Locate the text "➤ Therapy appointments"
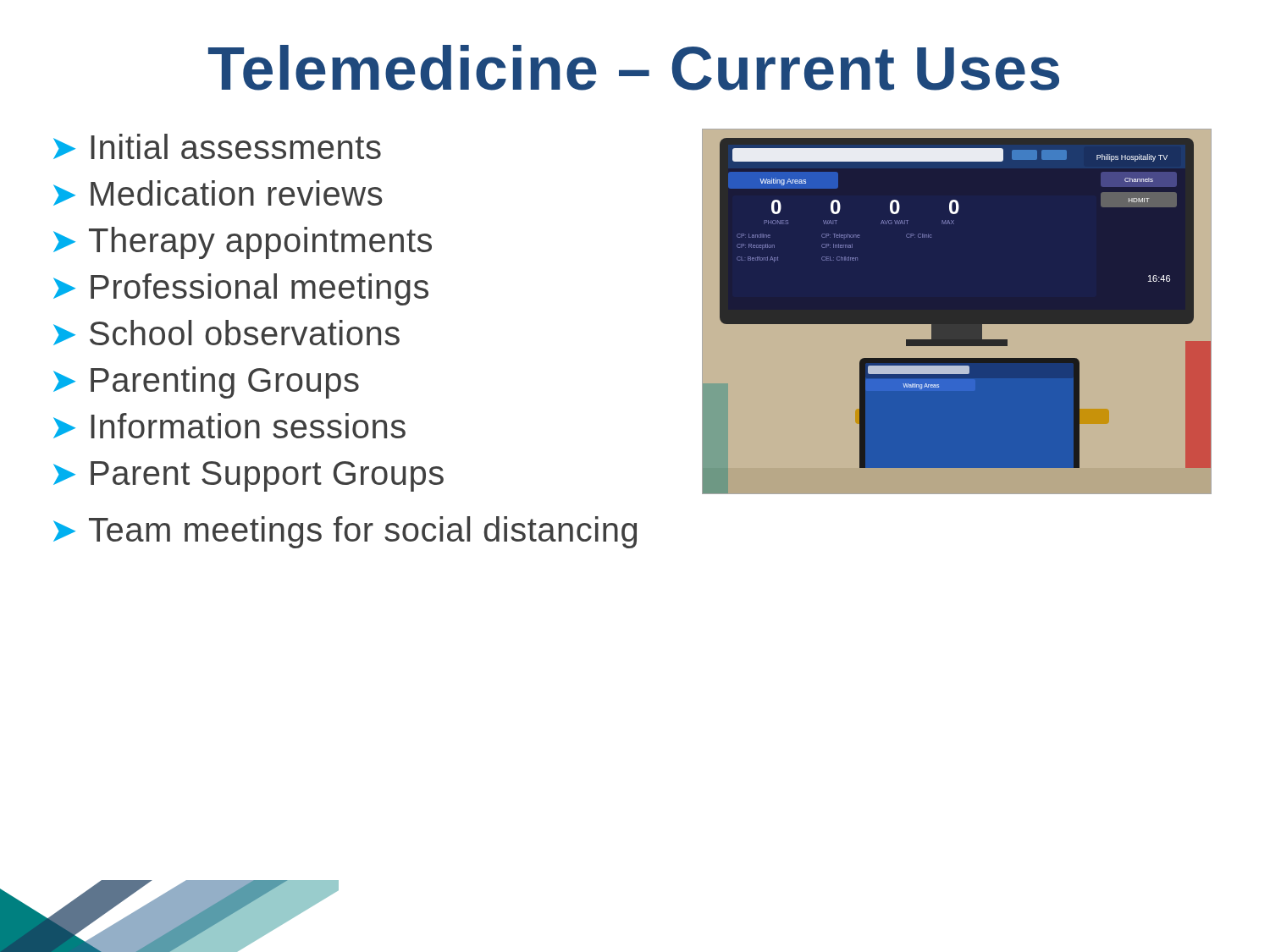 coord(242,241)
